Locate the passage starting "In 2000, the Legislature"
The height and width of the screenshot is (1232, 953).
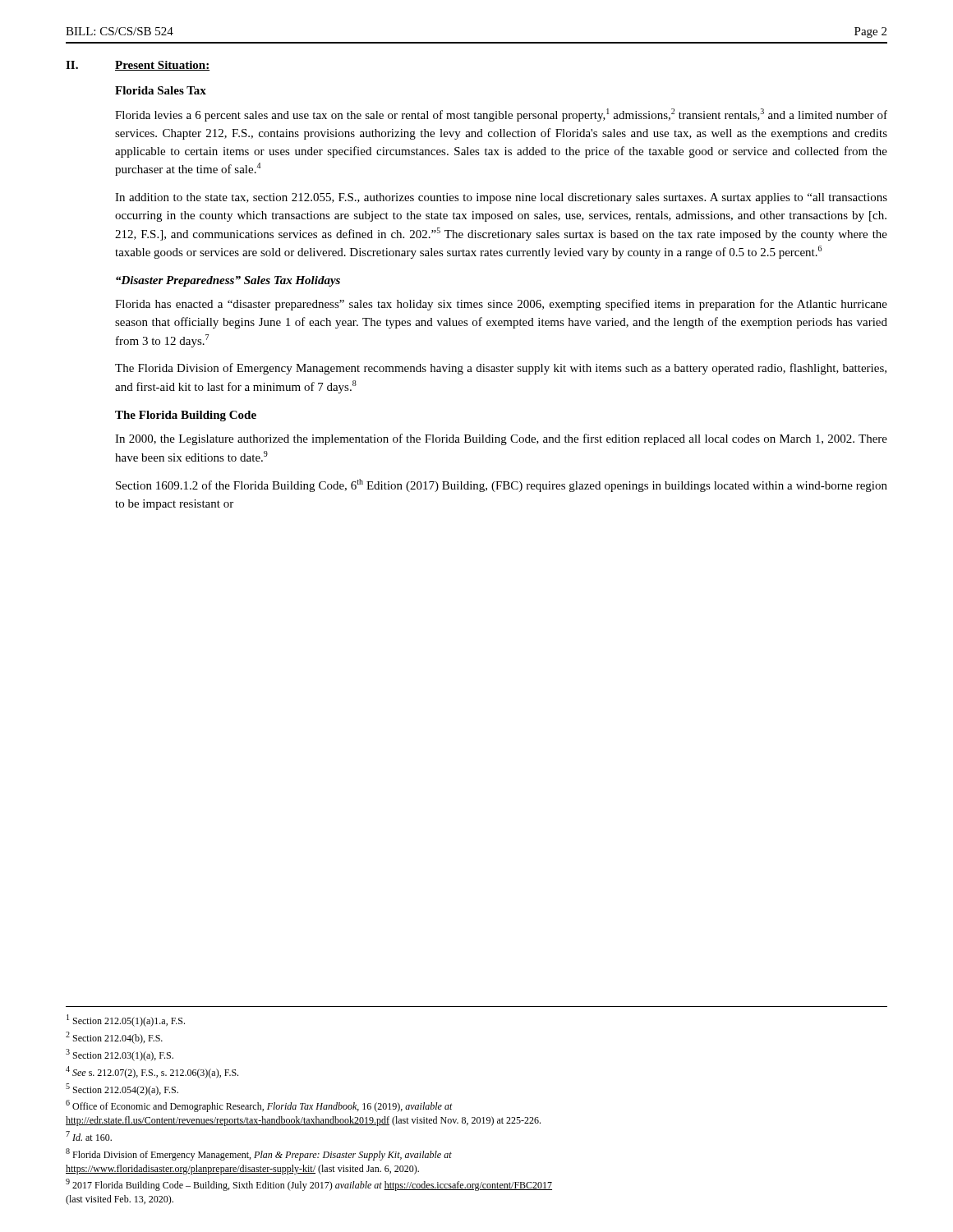501,448
